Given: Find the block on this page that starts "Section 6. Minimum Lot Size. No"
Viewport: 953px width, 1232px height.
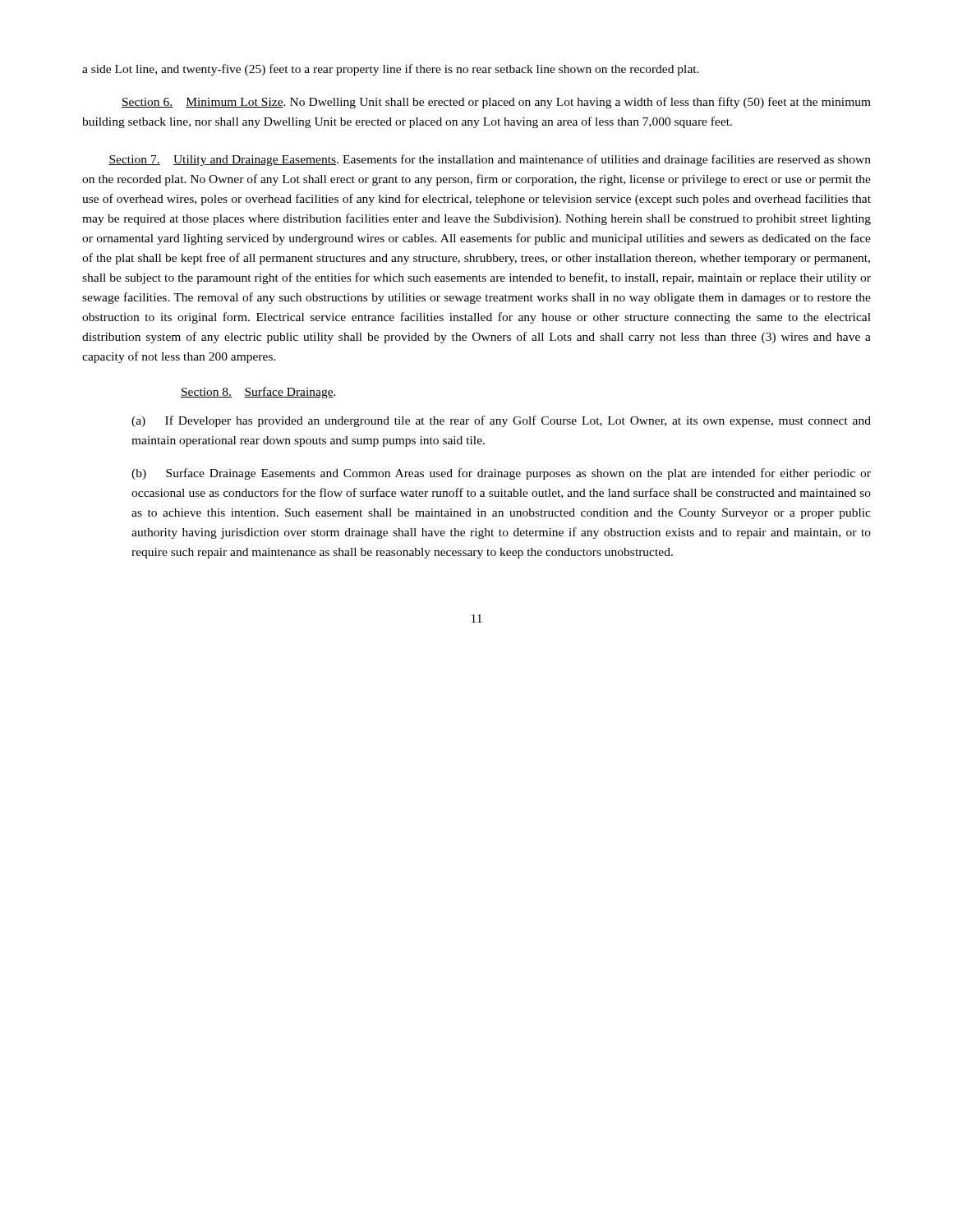Looking at the screenshot, I should point(476,111).
